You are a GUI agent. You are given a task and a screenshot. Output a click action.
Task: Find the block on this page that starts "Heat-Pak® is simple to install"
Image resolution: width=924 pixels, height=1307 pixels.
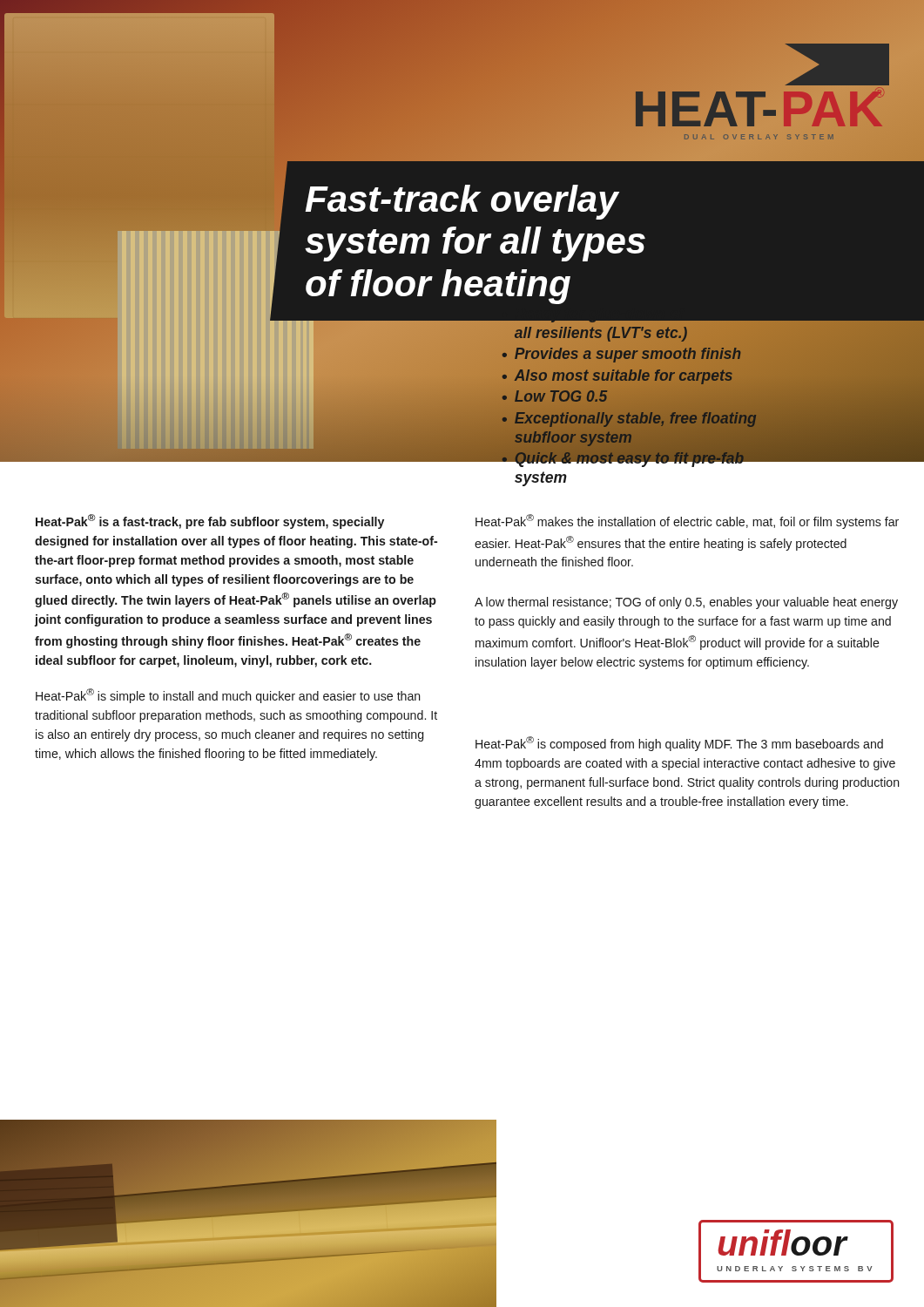(237, 723)
